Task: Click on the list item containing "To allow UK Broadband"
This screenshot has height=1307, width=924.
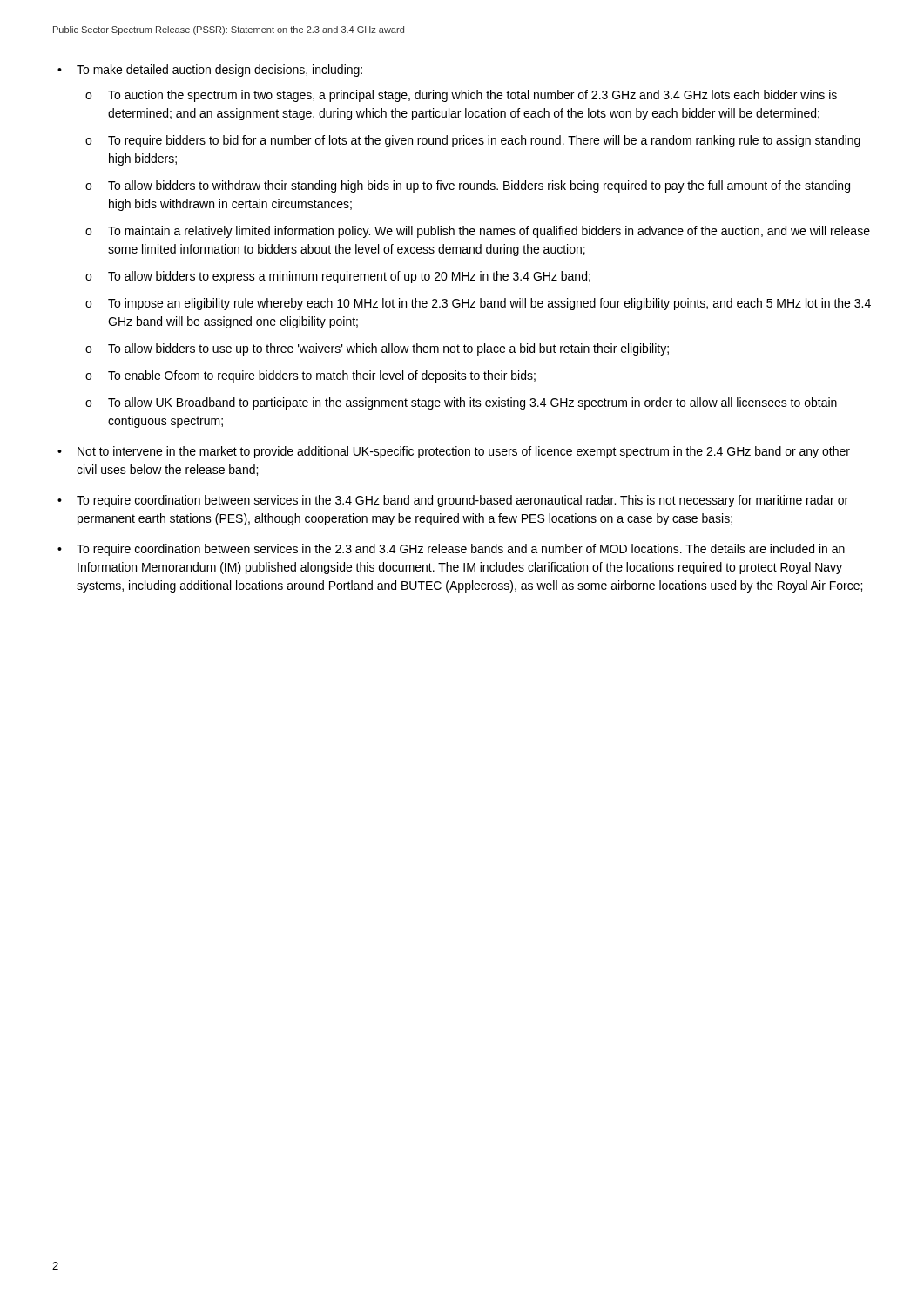Action: [x=473, y=412]
